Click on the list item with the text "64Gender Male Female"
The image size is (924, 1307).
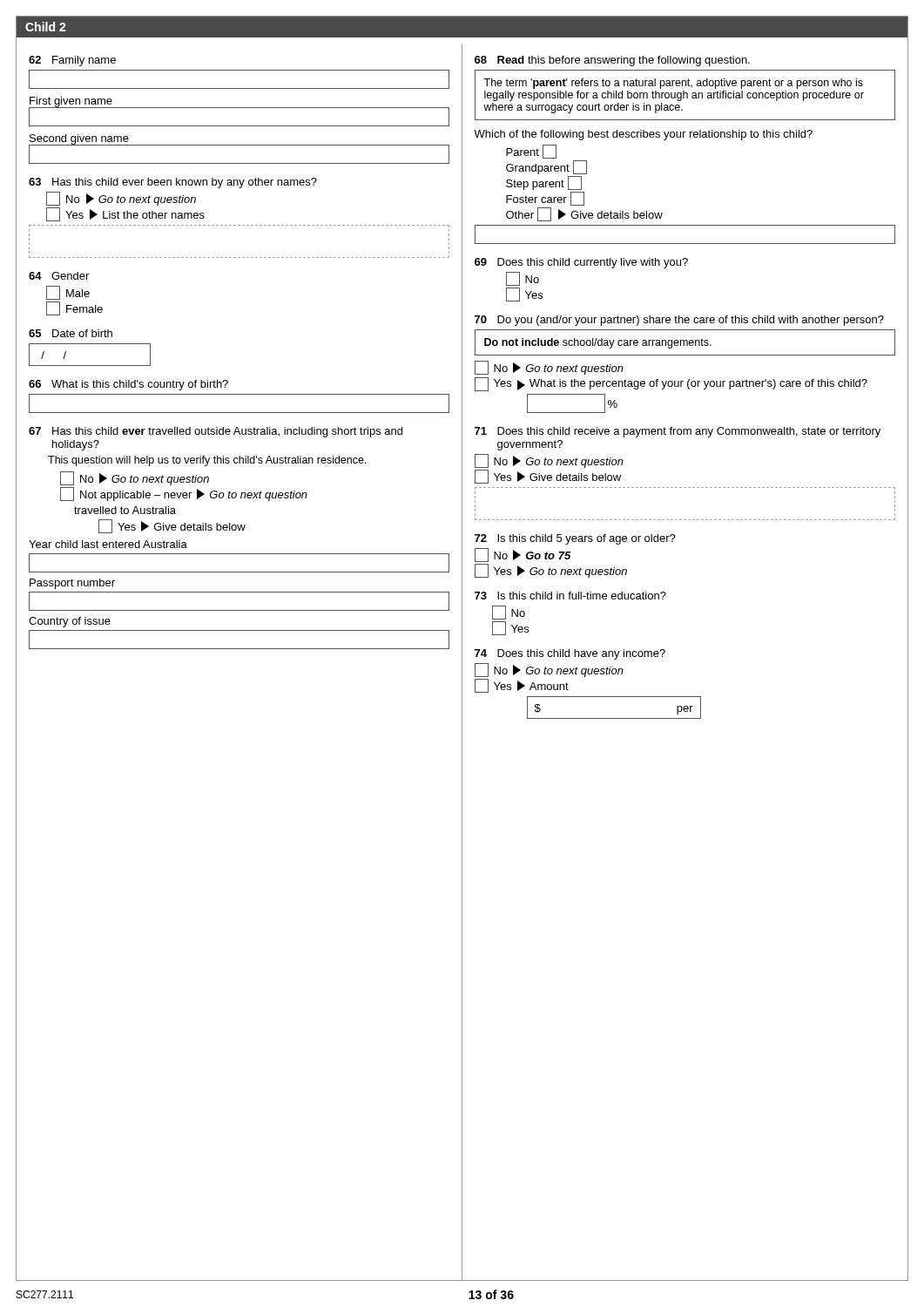59,276
